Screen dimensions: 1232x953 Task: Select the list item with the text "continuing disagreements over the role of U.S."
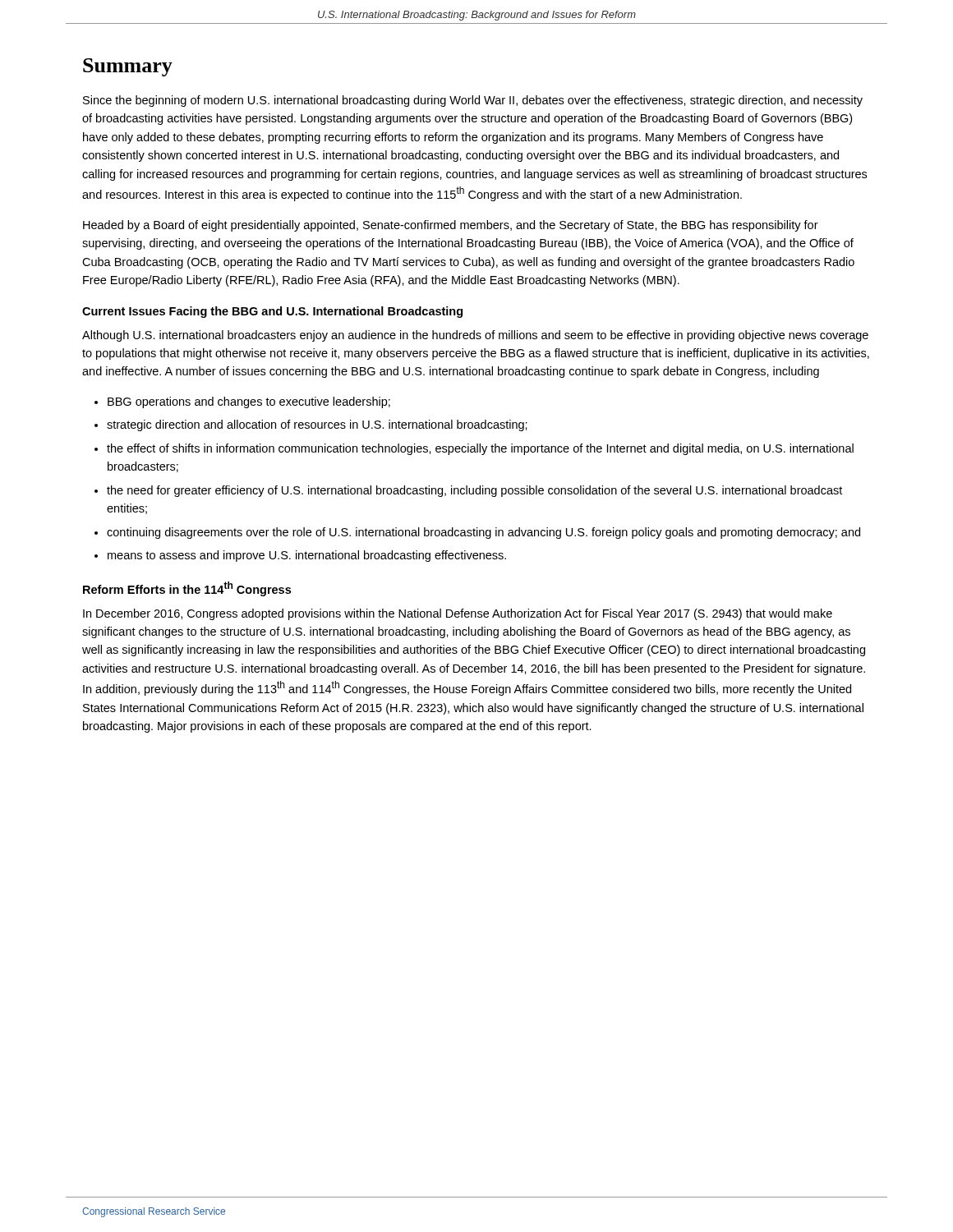[484, 532]
